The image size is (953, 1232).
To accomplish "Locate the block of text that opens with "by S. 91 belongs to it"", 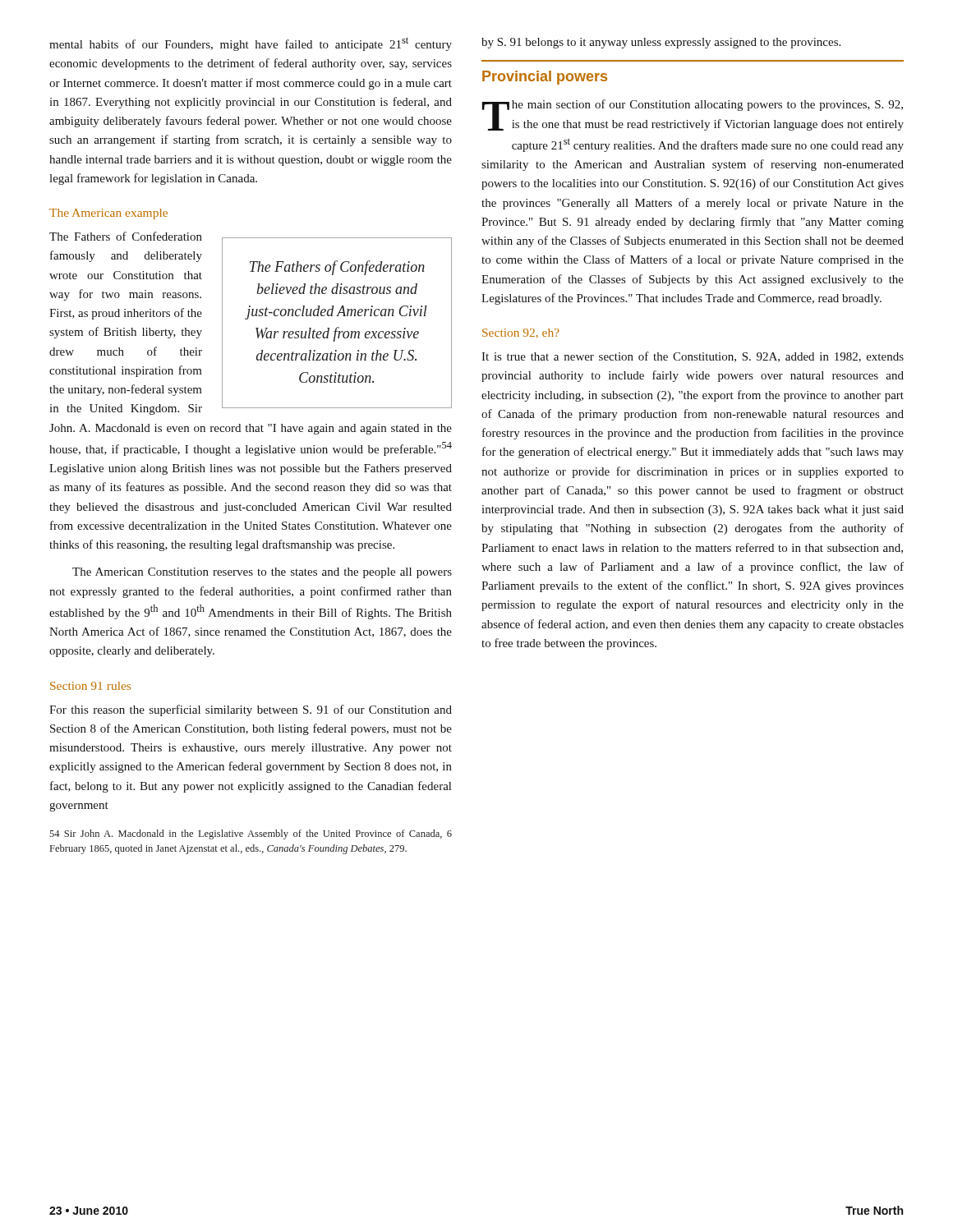I will point(693,42).
